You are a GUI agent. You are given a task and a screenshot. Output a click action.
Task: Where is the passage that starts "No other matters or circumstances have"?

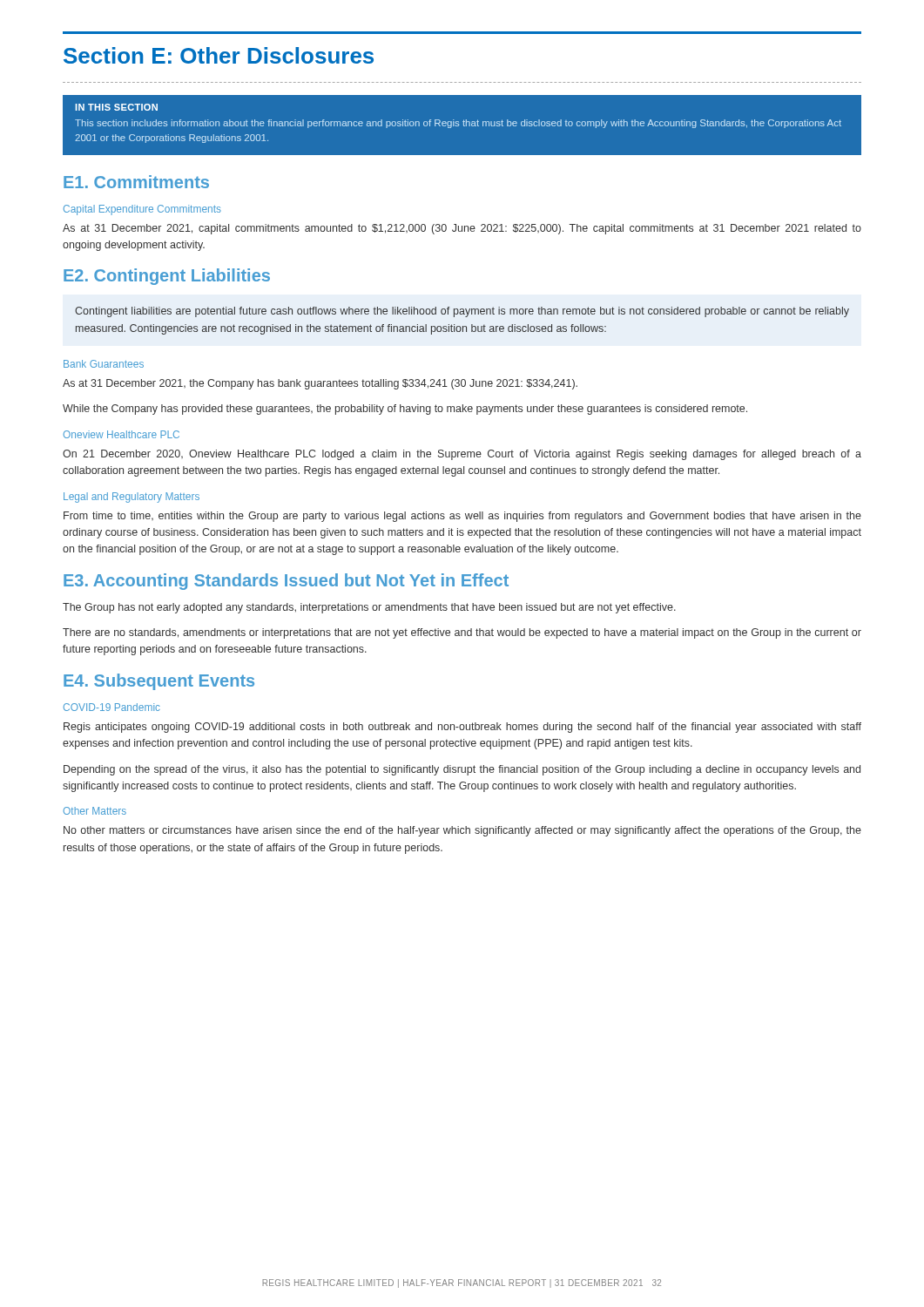coord(462,840)
